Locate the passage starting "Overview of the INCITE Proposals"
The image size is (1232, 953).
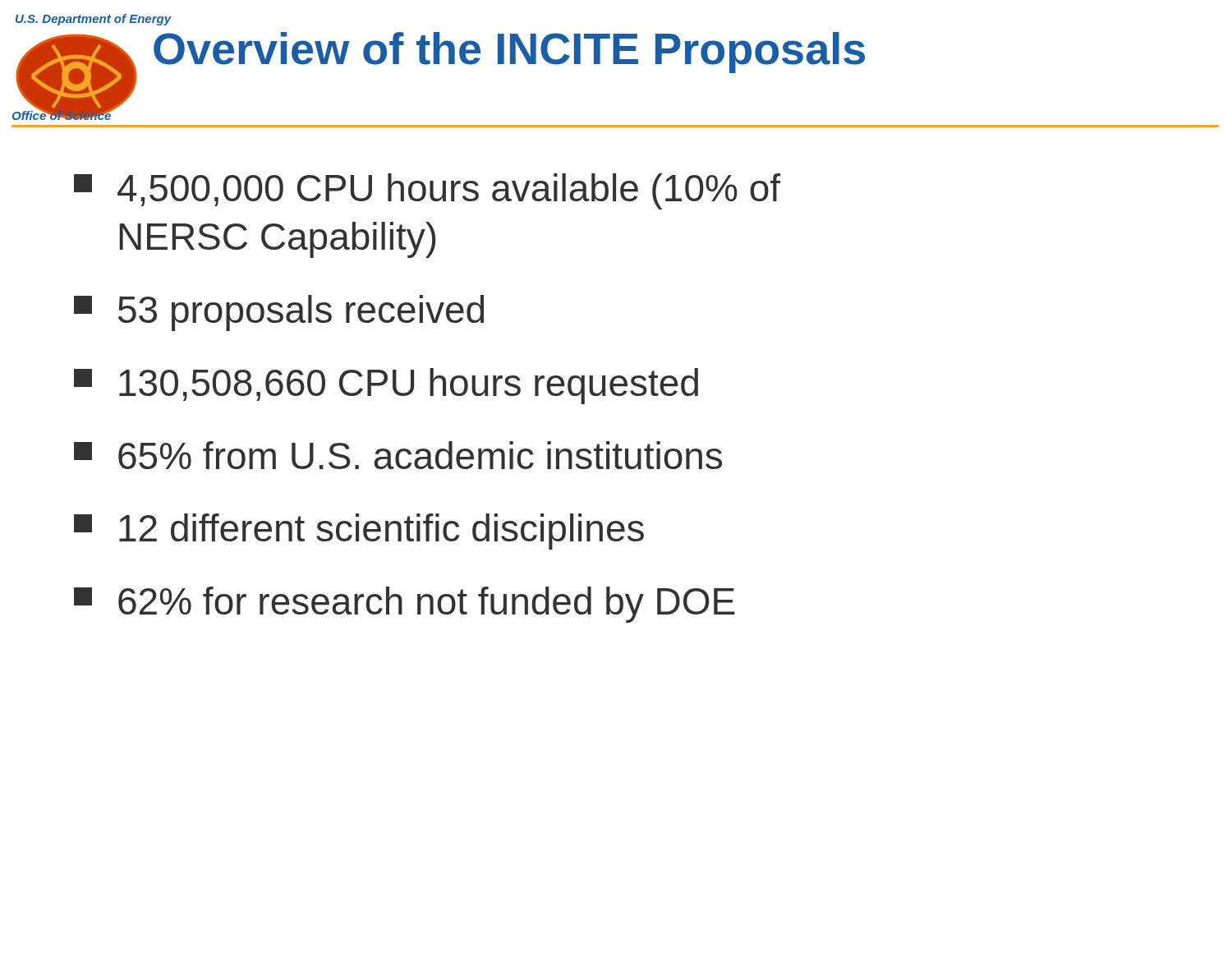(509, 48)
